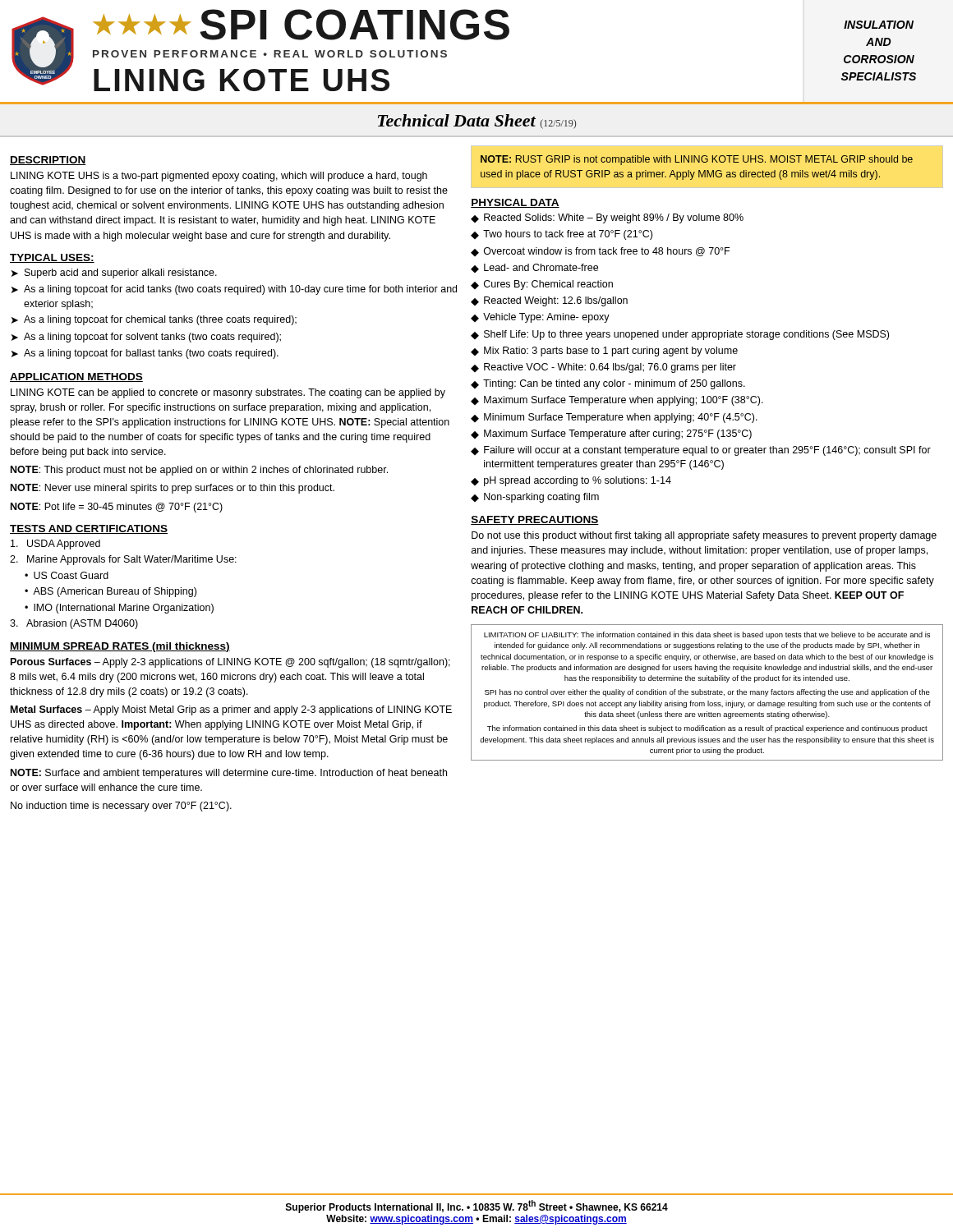The image size is (953, 1232).
Task: Select the passage starting "◆ Vehicle Type: Amine- epoxy"
Action: 540,318
